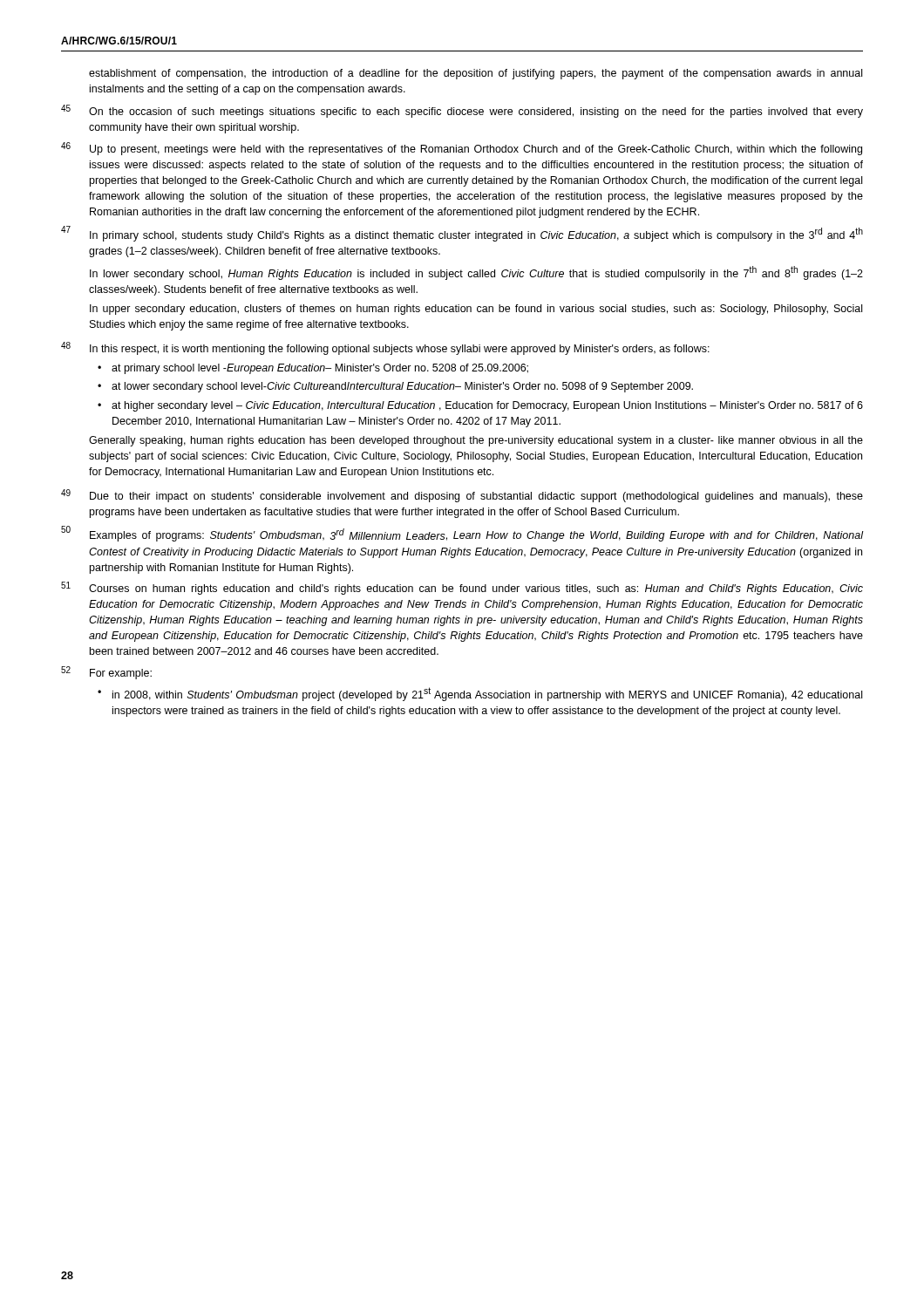
Task: Point to the block beginning "46 Up to present, meetings were held"
Action: coord(462,180)
